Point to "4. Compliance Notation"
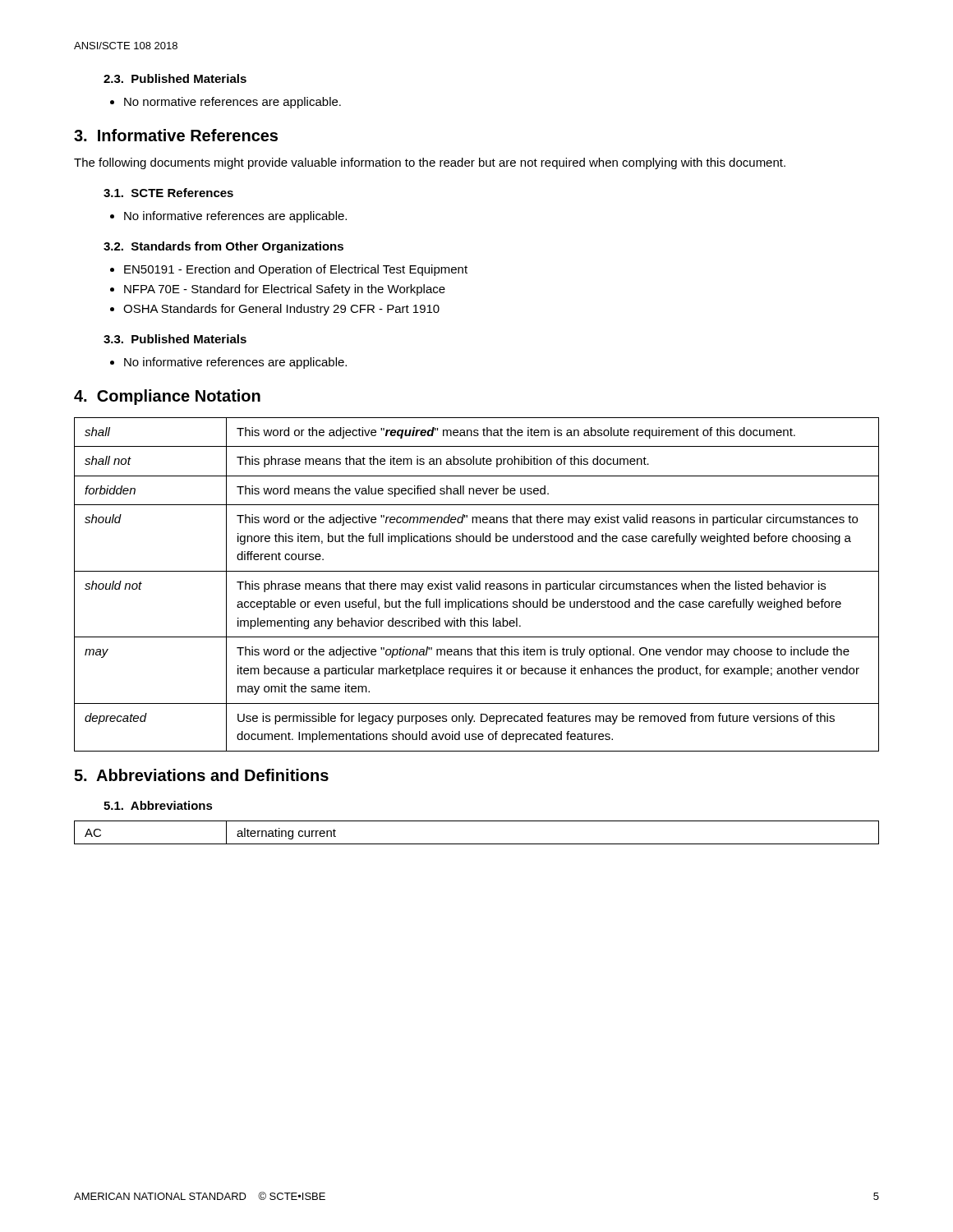Viewport: 953px width, 1232px height. coord(167,397)
